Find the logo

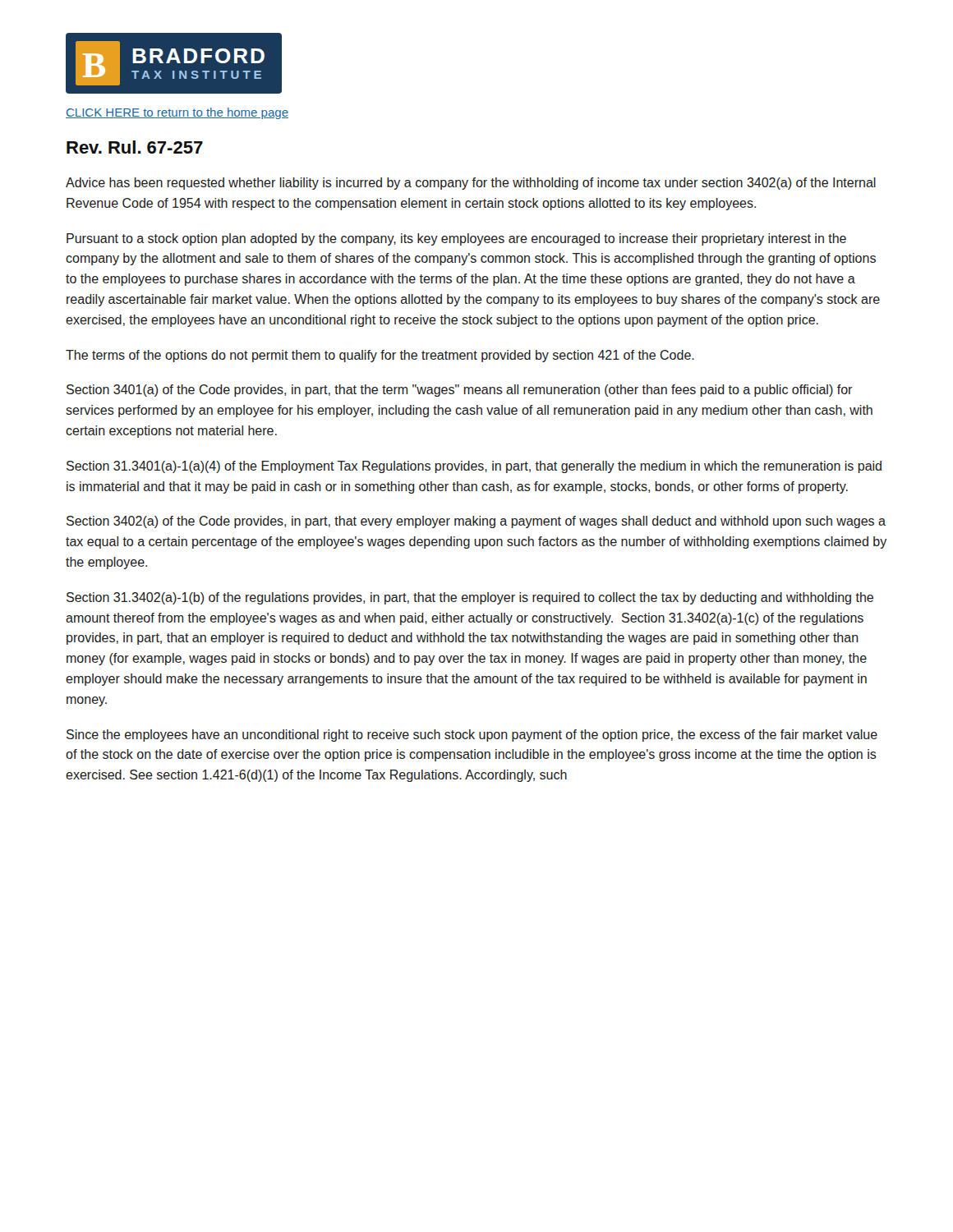click(476, 67)
